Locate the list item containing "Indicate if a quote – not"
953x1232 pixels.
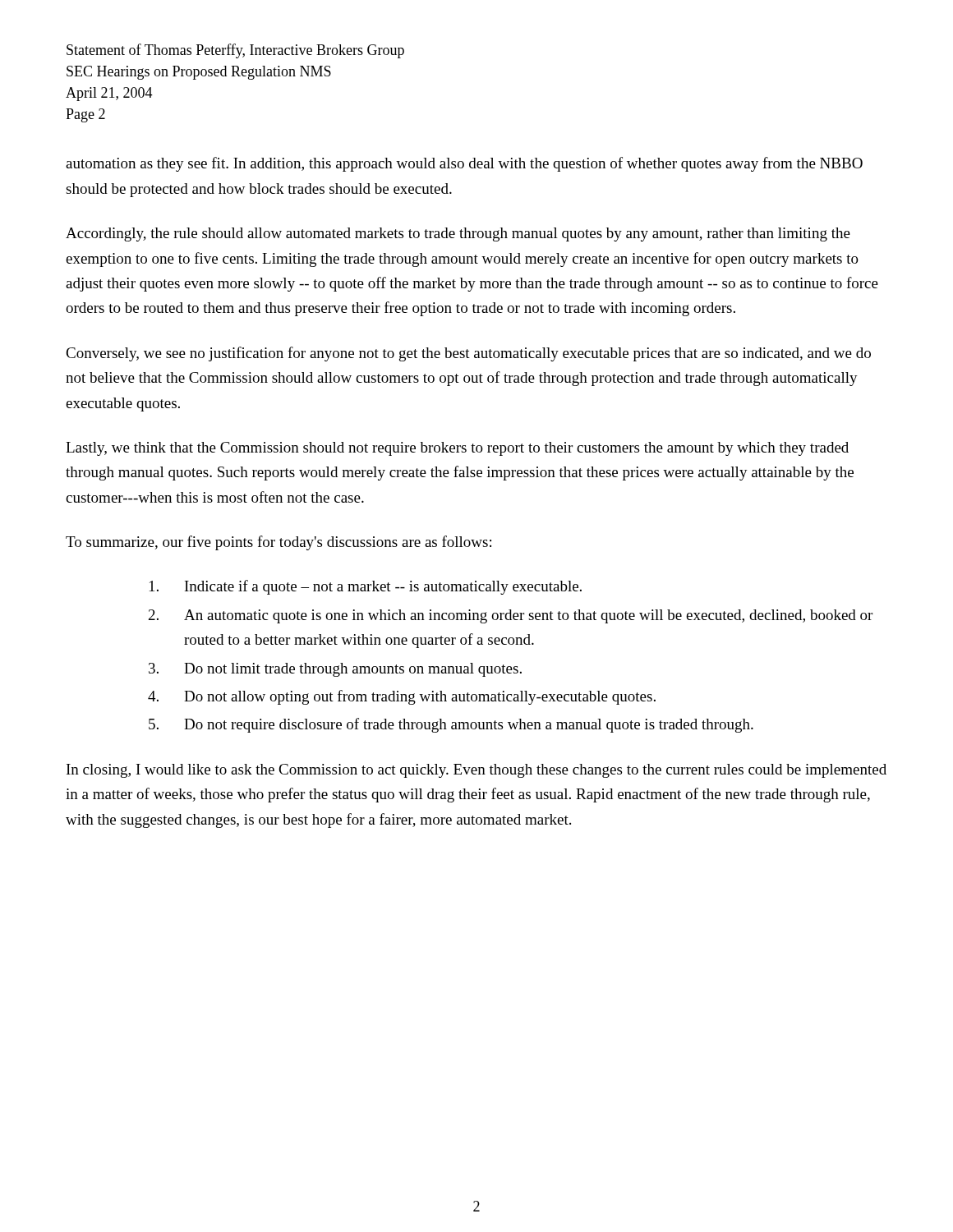click(x=518, y=587)
